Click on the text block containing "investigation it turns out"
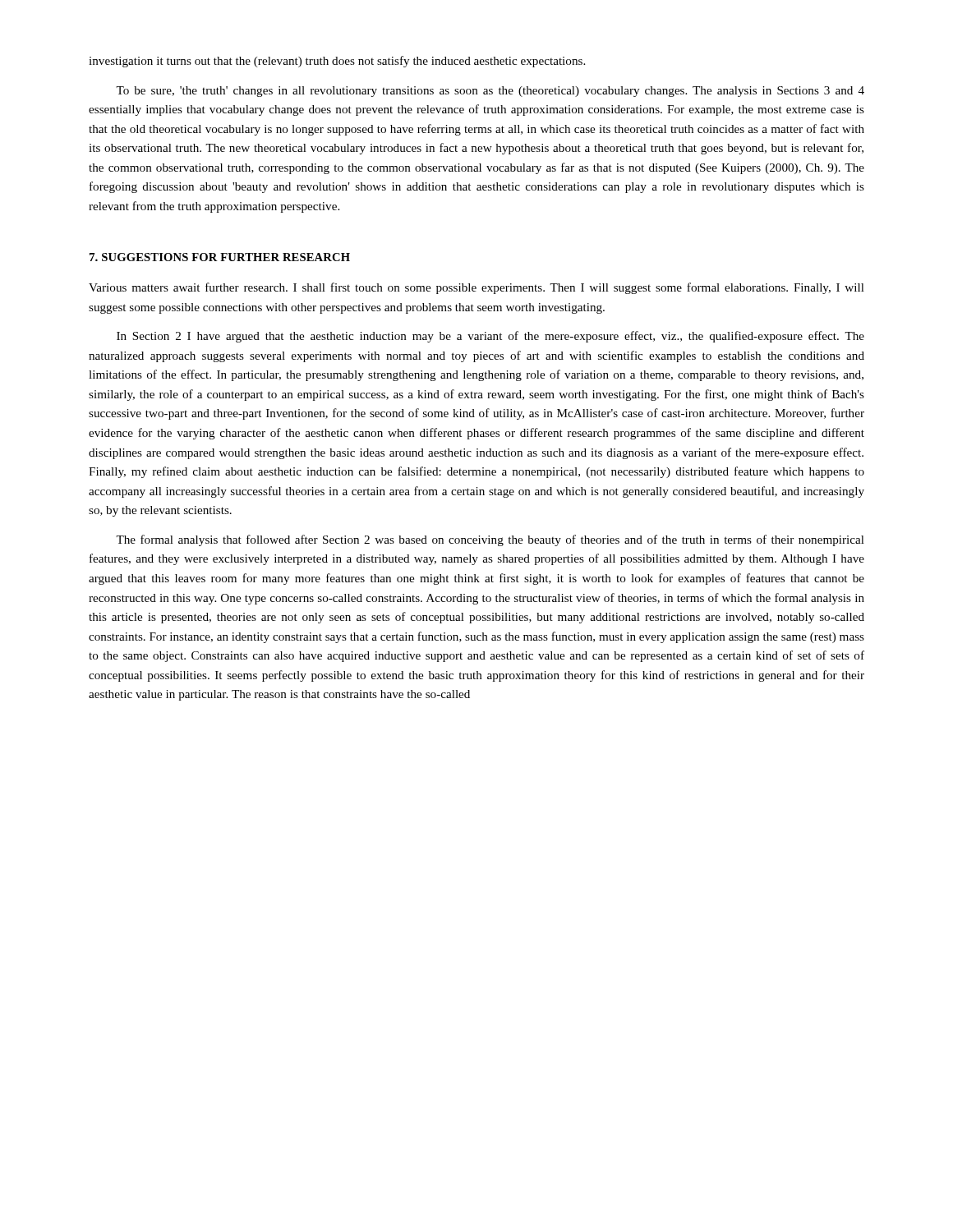Viewport: 953px width, 1232px height. pyautogui.click(x=476, y=133)
